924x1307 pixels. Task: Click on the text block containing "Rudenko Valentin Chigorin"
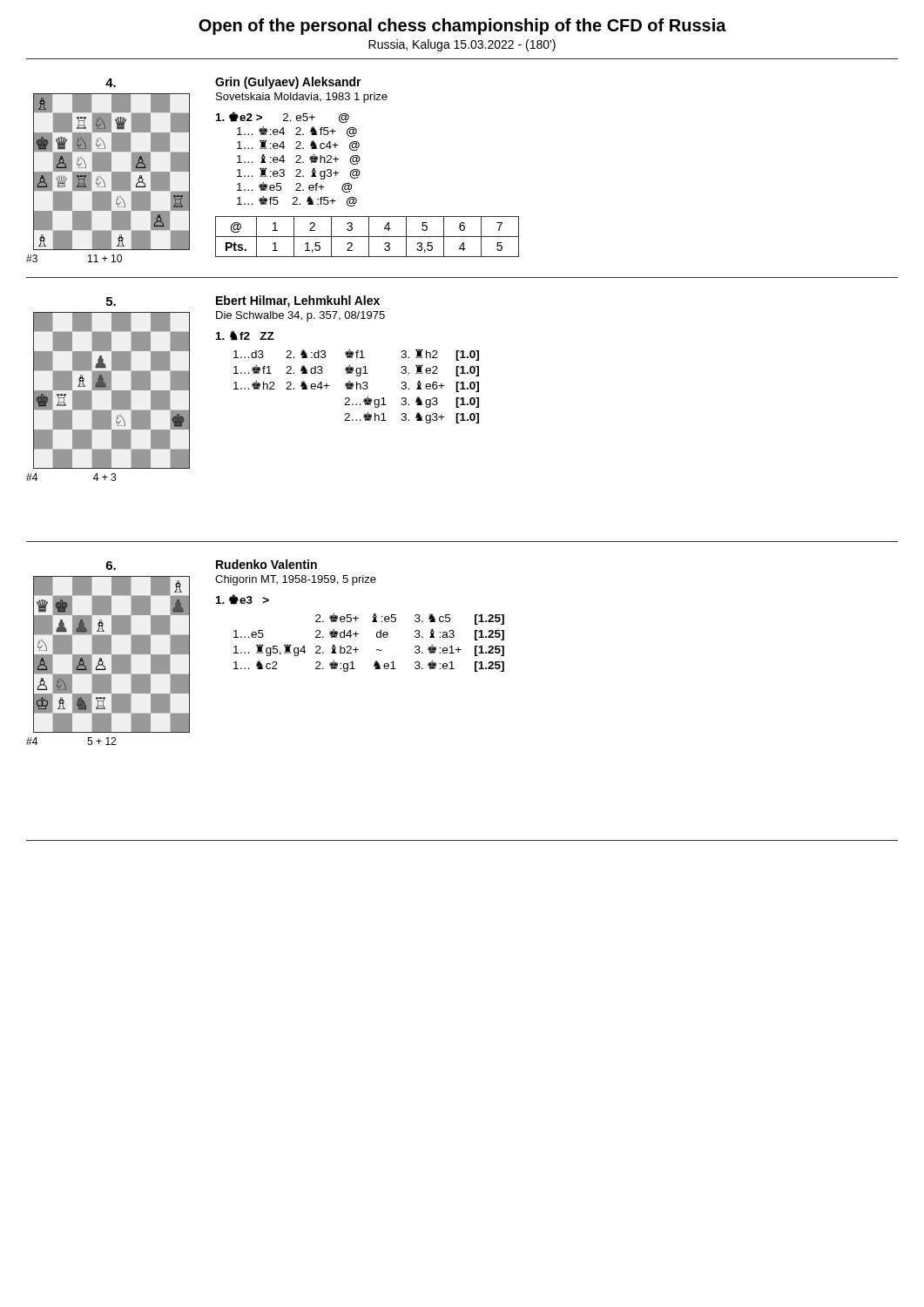tap(266, 564)
